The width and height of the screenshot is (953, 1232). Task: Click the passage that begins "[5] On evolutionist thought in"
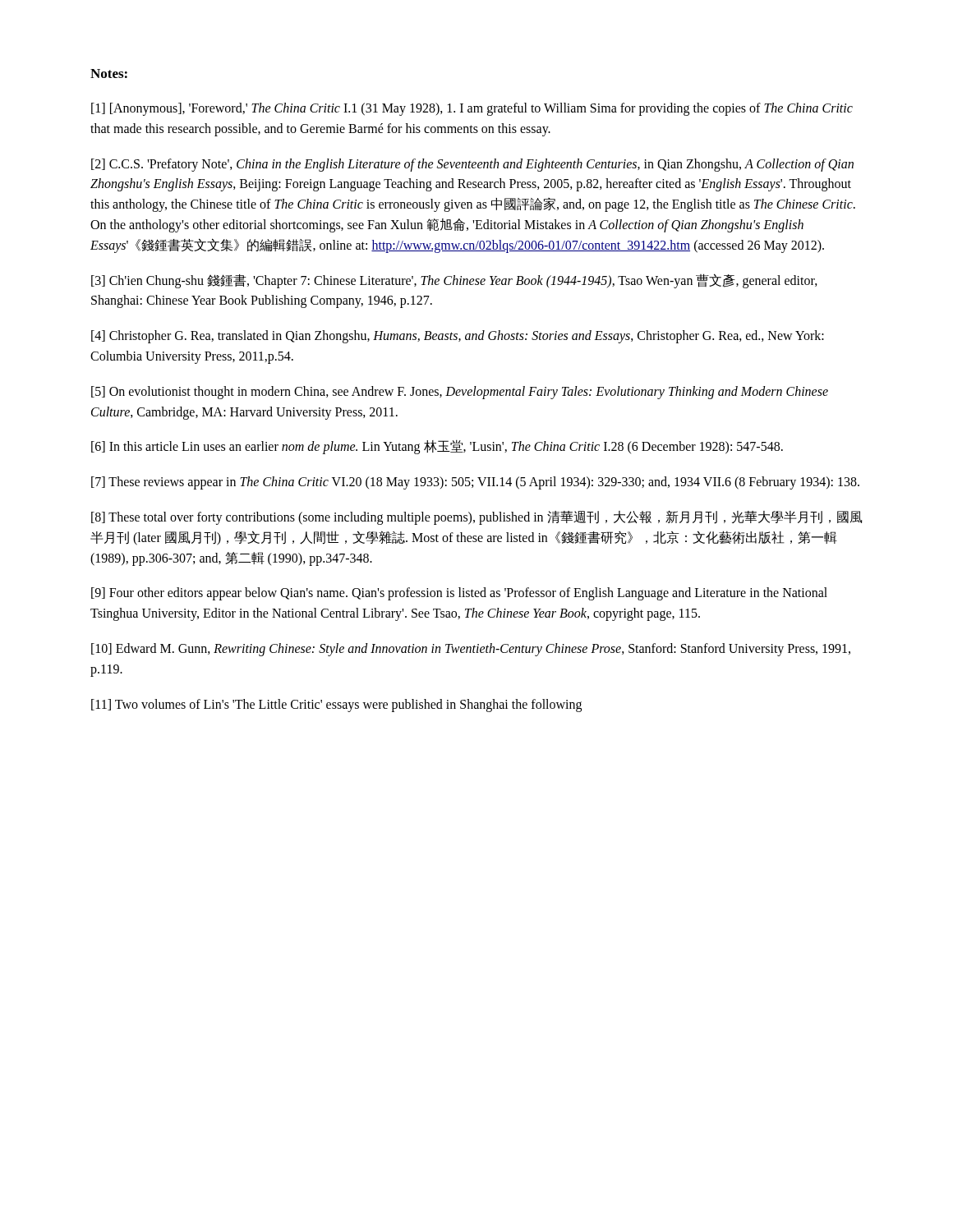point(459,401)
